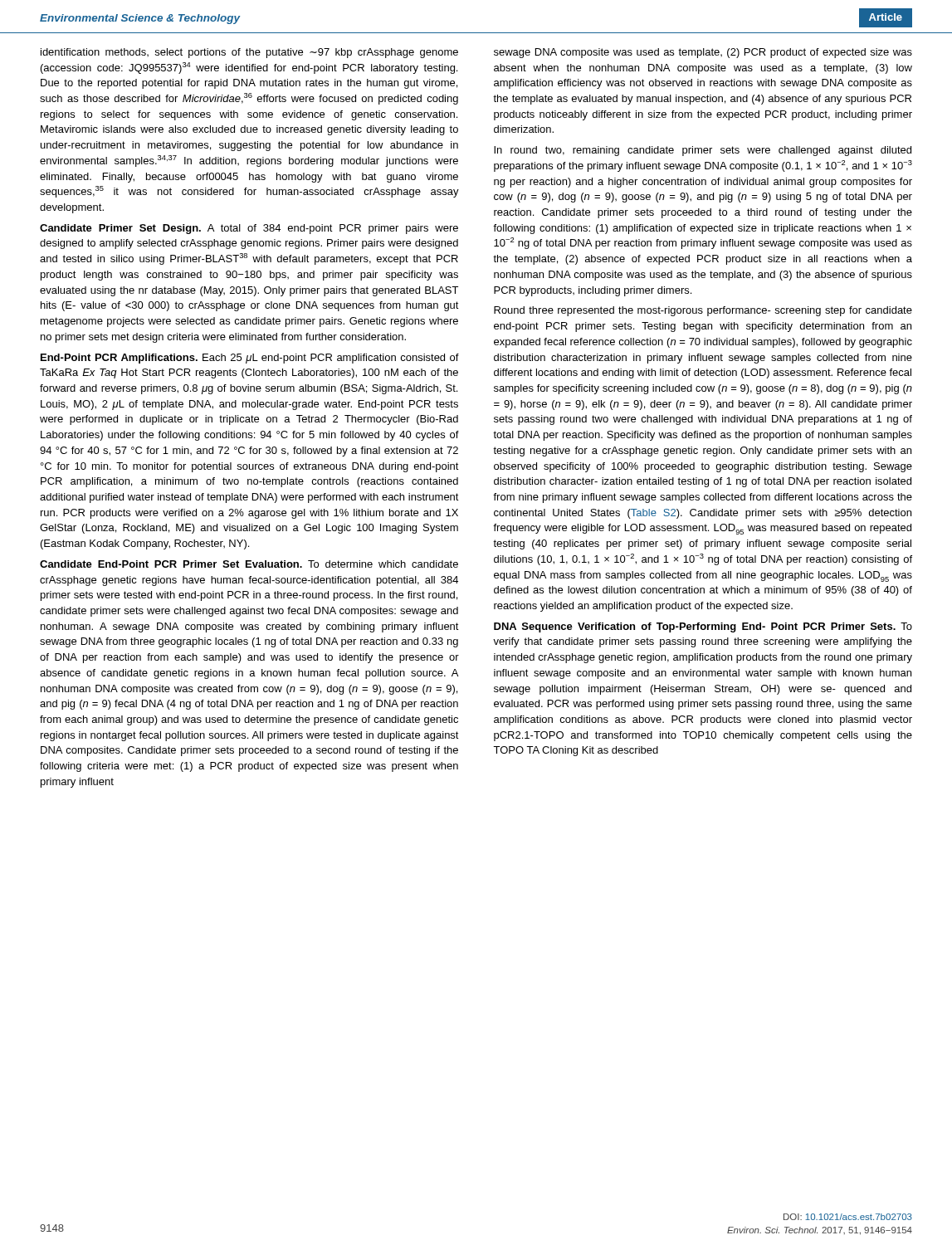Locate the element starting "Round three represented the"
Image resolution: width=952 pixels, height=1245 pixels.
(x=703, y=459)
